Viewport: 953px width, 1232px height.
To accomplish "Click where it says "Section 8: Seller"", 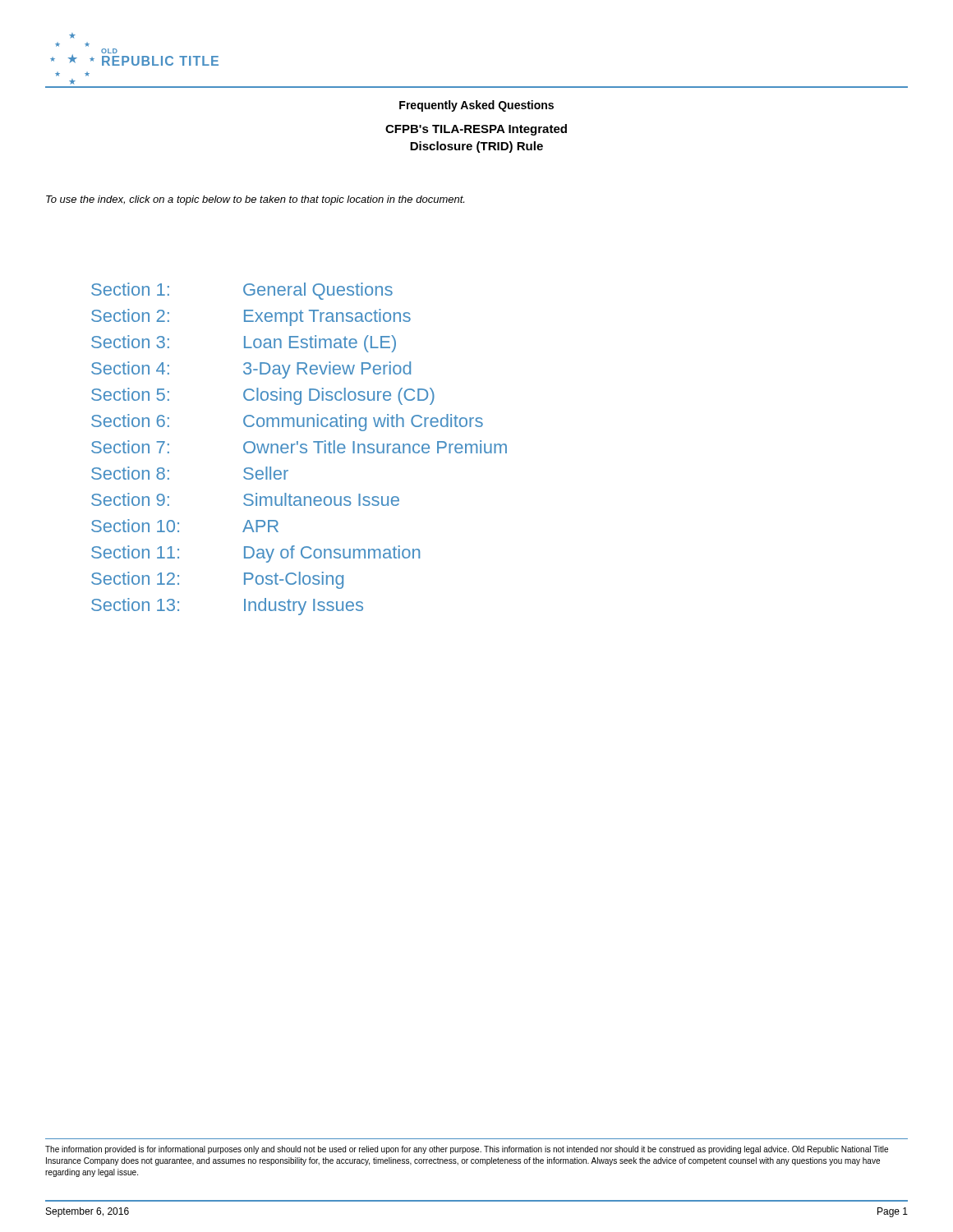I will point(129,473).
